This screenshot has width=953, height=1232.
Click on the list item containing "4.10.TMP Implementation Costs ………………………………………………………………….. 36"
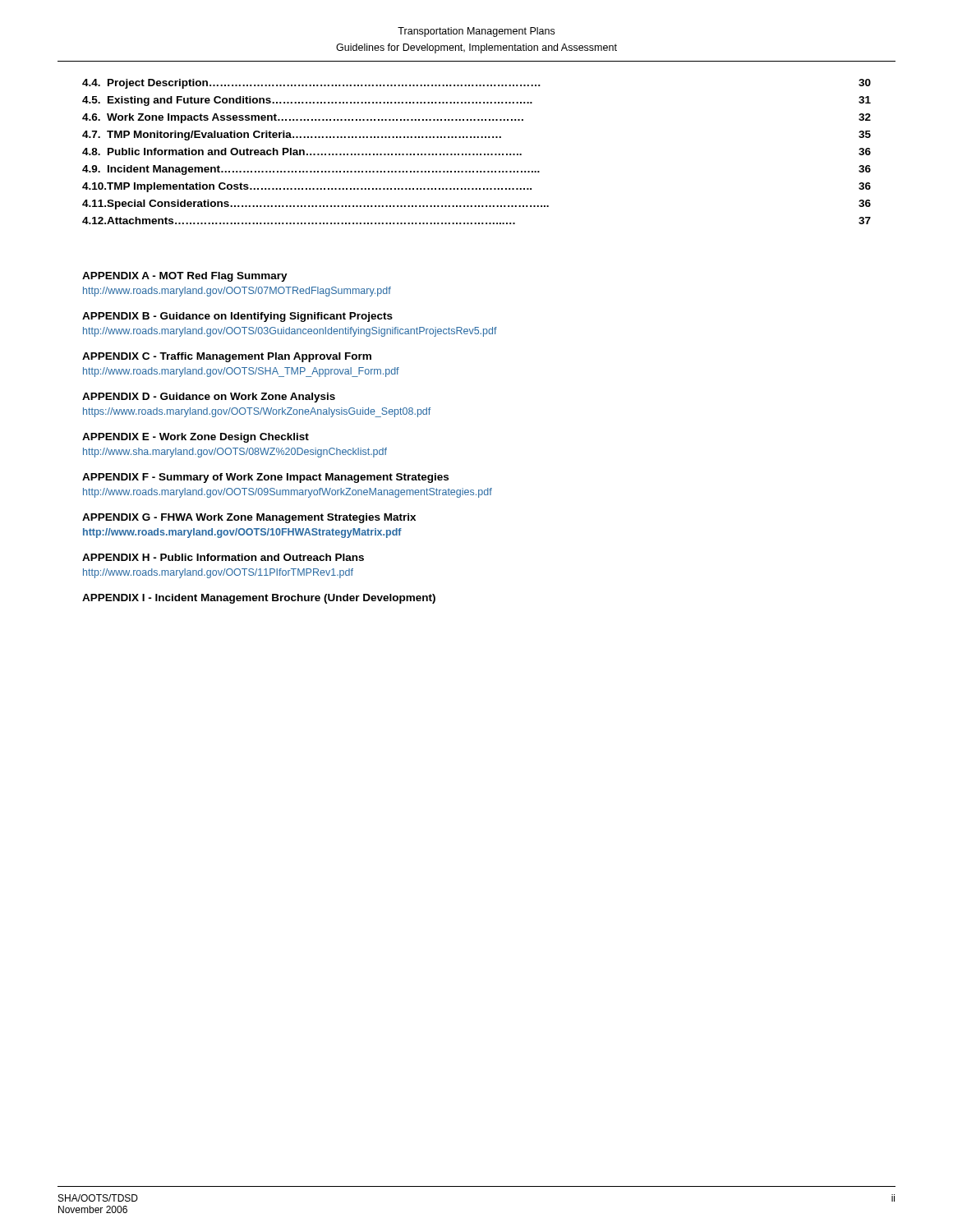click(476, 186)
